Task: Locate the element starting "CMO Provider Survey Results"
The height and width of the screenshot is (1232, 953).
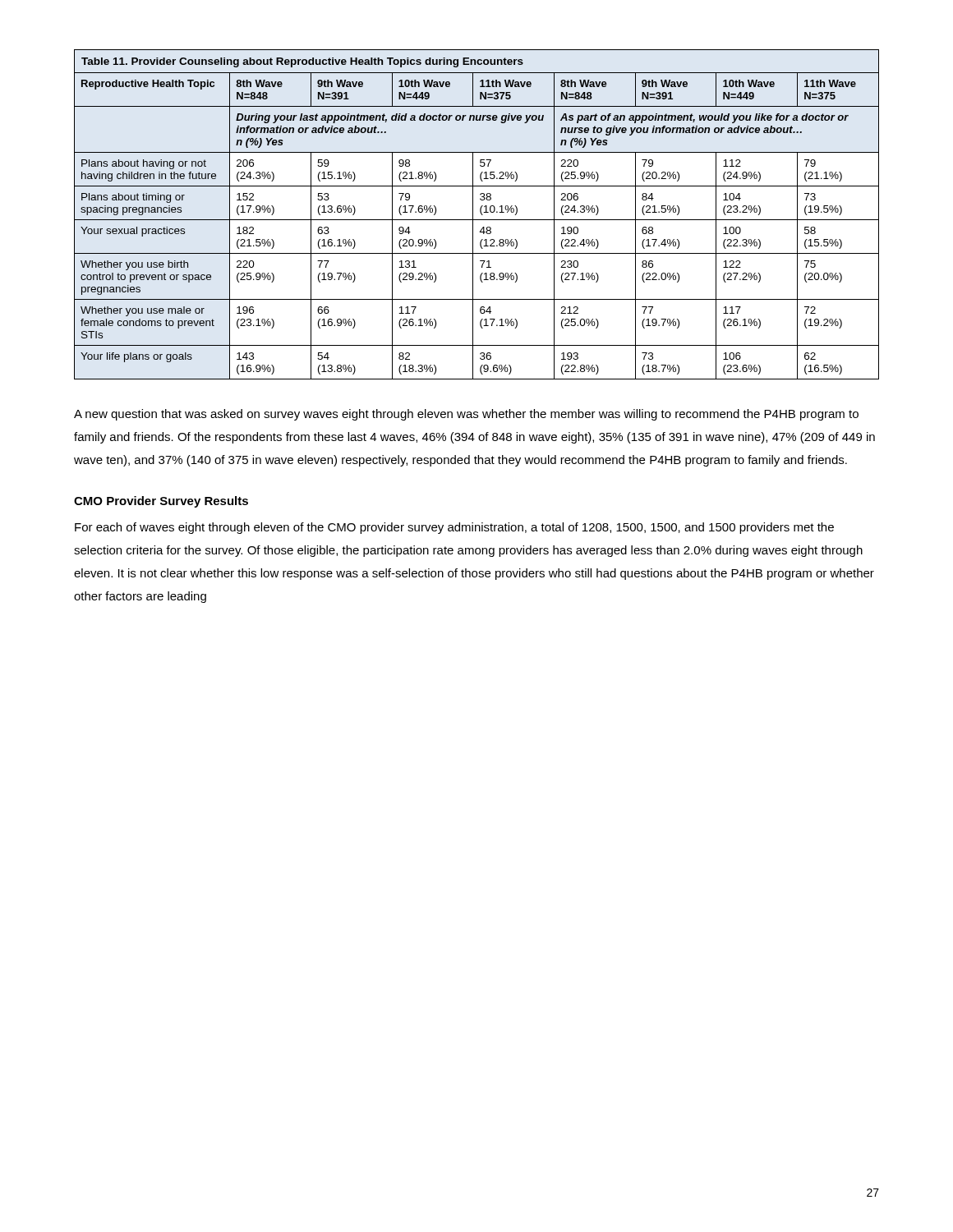Action: [x=161, y=501]
